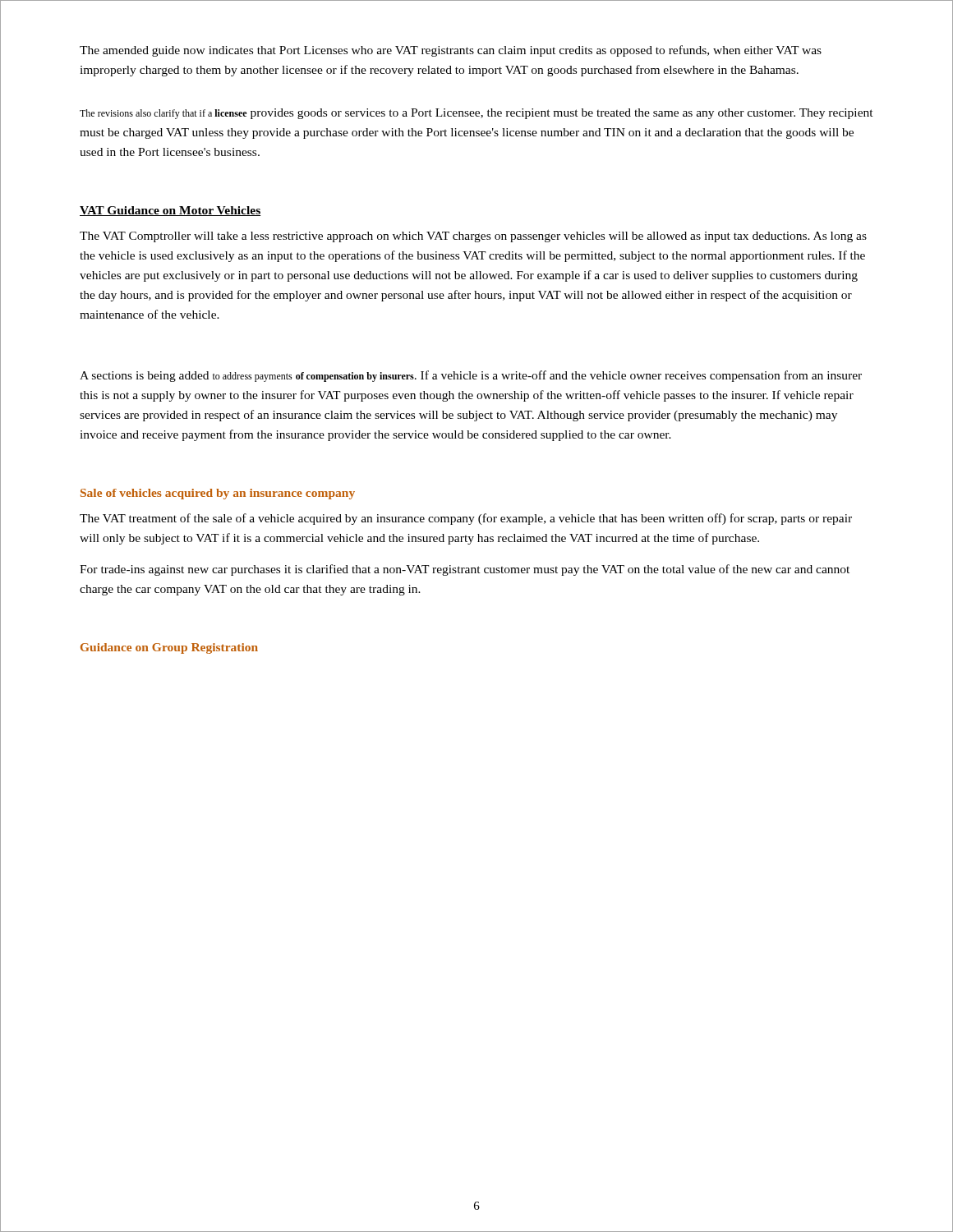This screenshot has height=1232, width=953.
Task: Click the passage that begins "For trade-ins against new car purchases it is"
Action: tap(465, 579)
